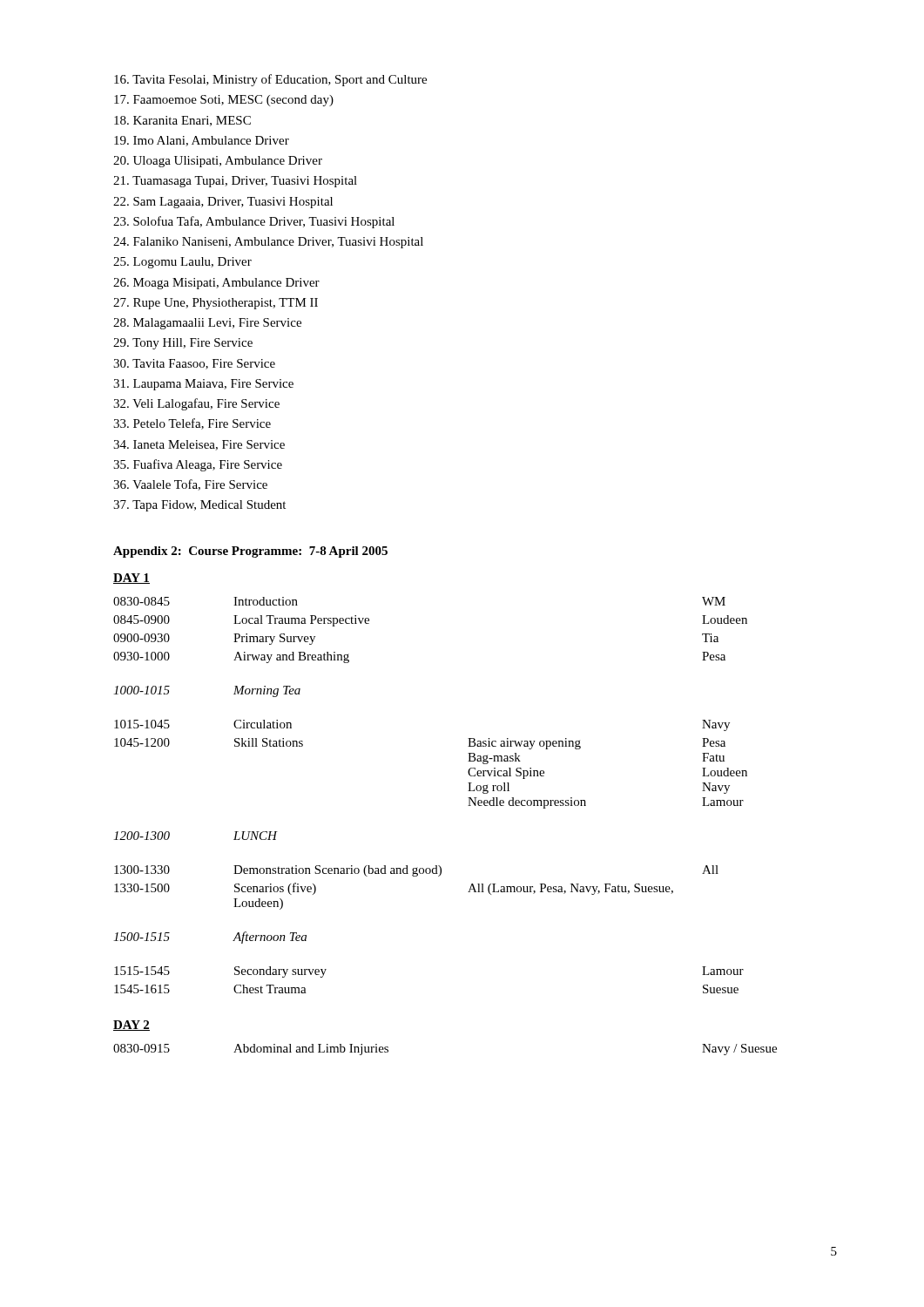The height and width of the screenshot is (1307, 924).
Task: Click on the text block starting "31. Laupama Maiava, Fire Service"
Action: [204, 383]
